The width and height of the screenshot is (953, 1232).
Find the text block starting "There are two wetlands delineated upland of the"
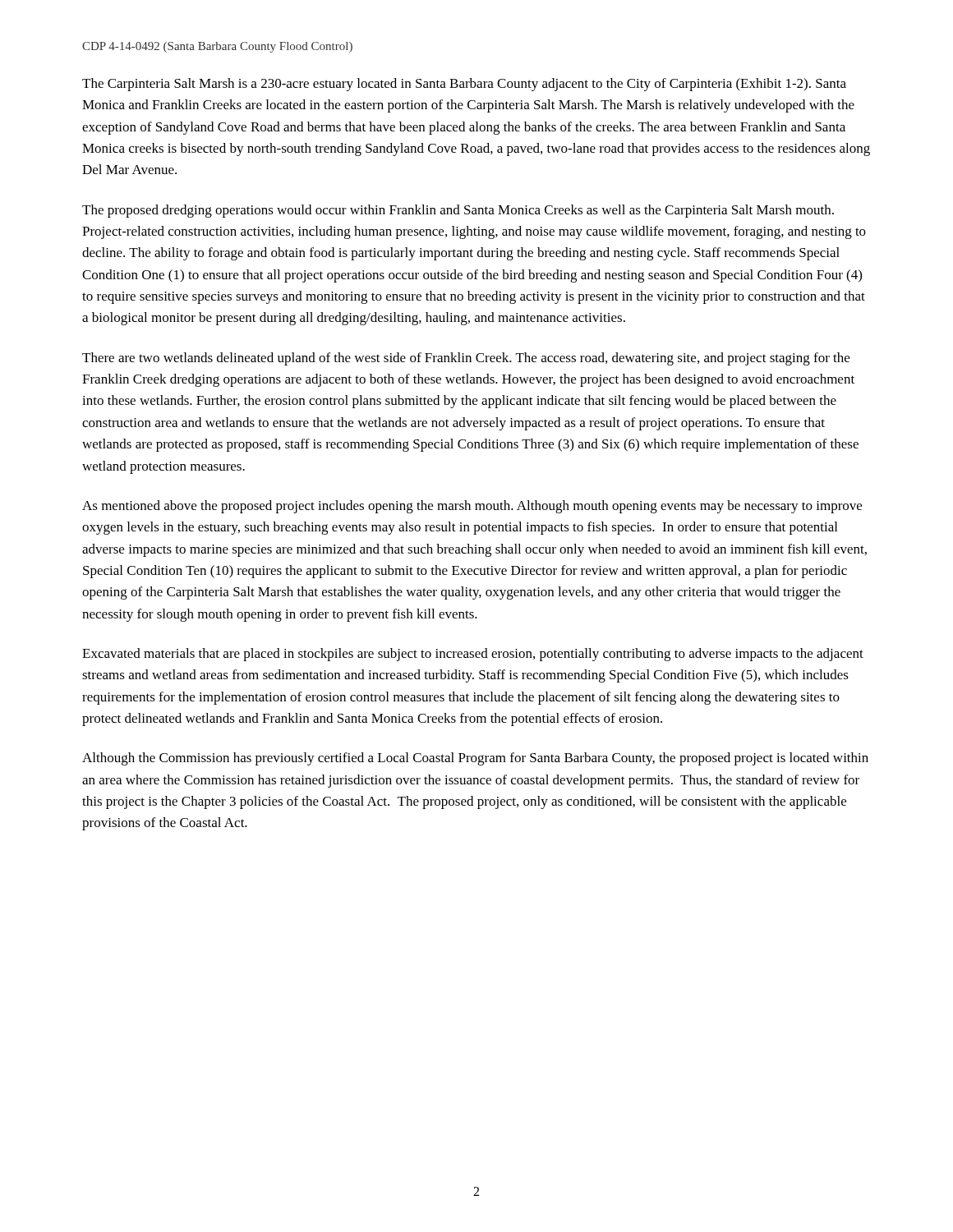click(471, 412)
